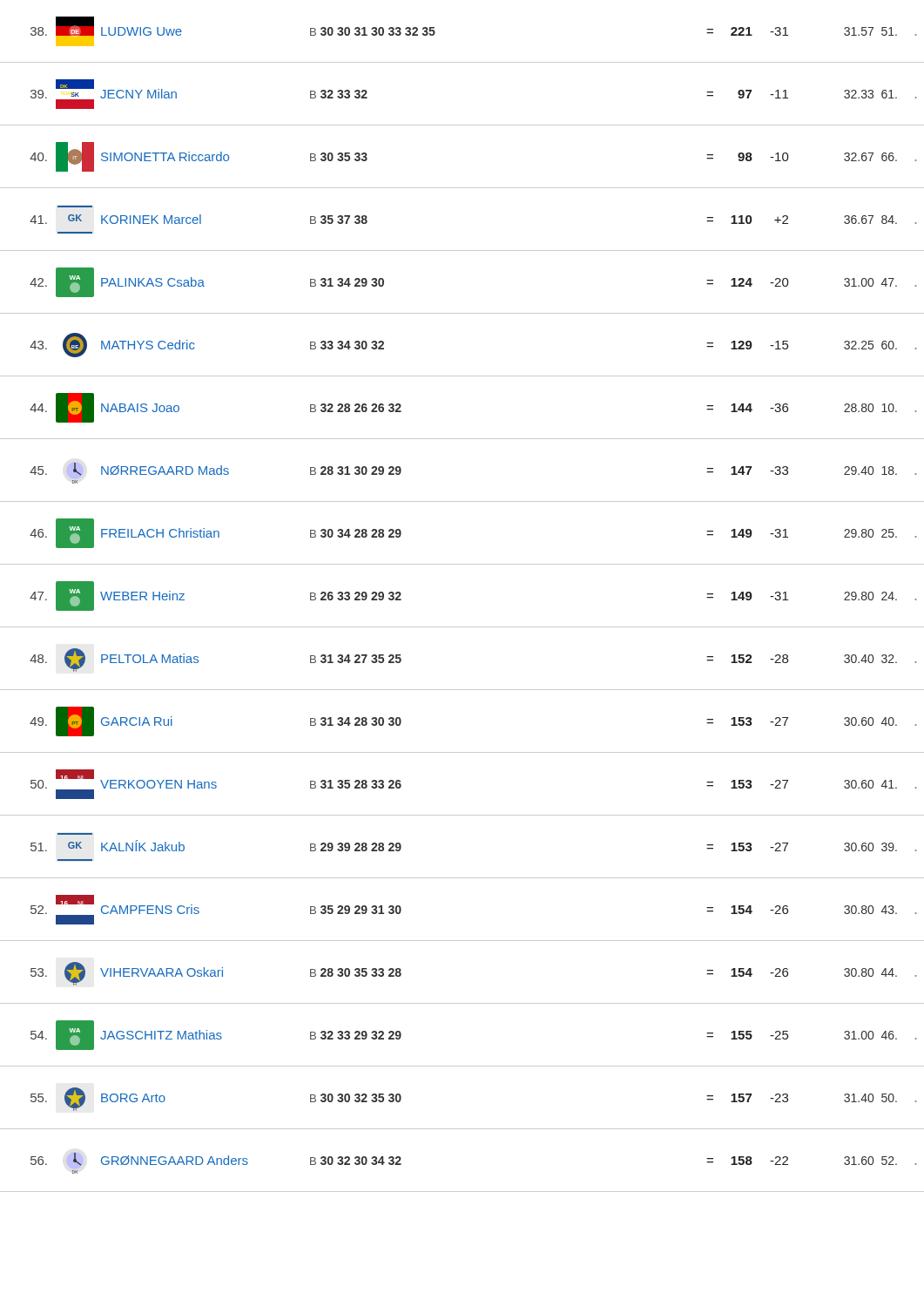
Task: Select the list item with the text "43. BE MATHYS Cedric B 33"
Action: 74,345
